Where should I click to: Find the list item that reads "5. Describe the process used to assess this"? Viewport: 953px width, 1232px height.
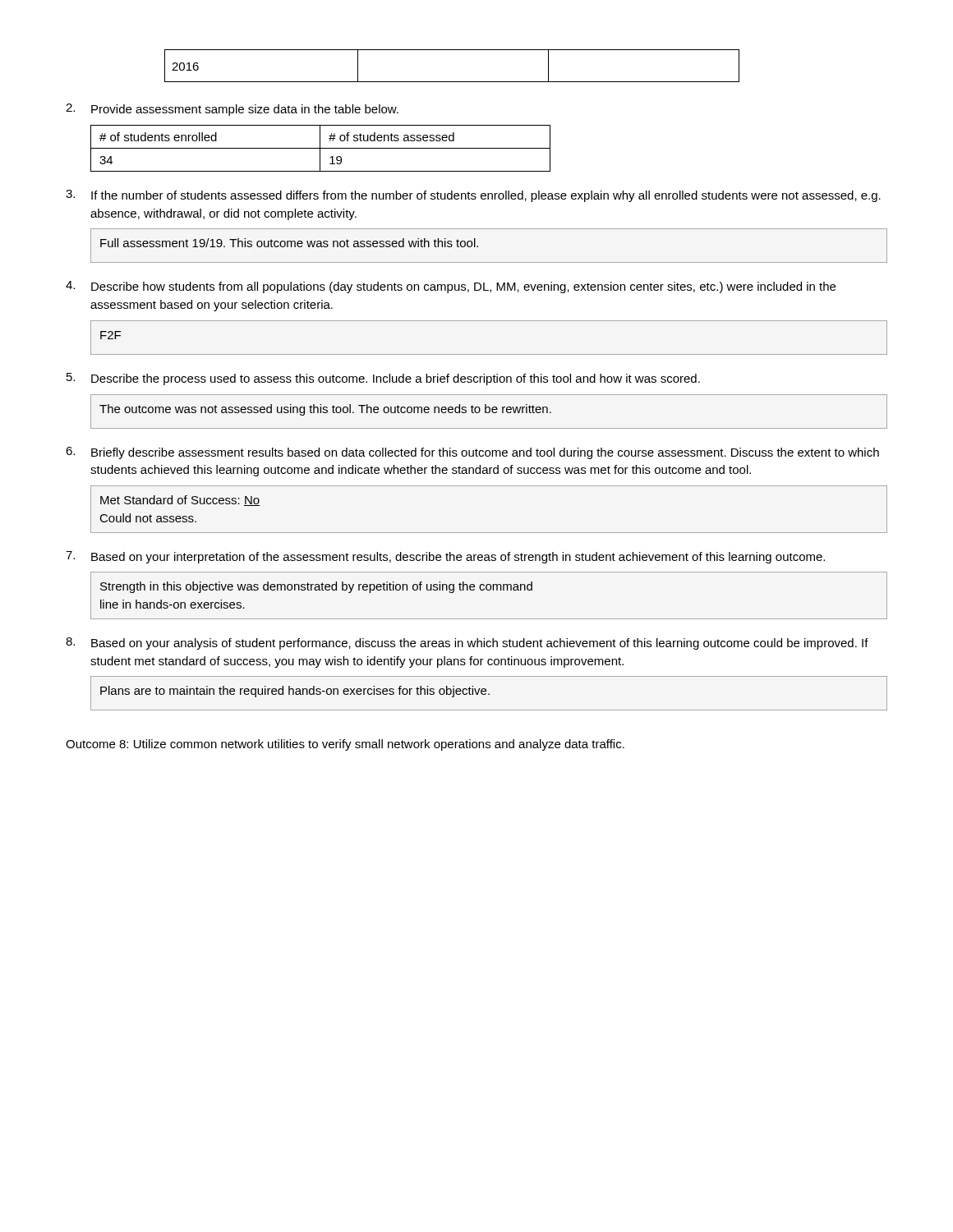pyautogui.click(x=476, y=399)
